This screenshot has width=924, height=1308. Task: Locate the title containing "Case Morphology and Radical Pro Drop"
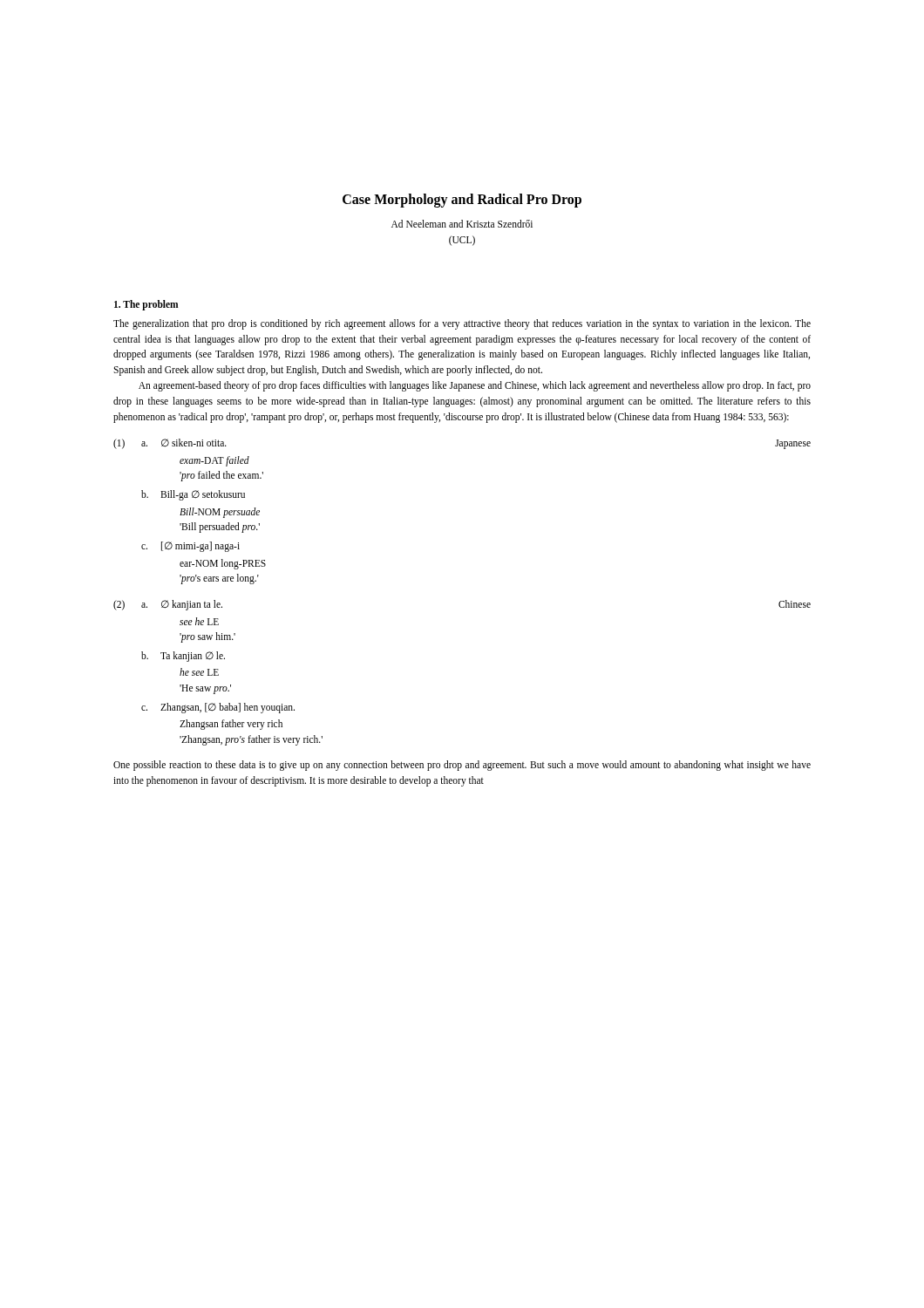462,200
